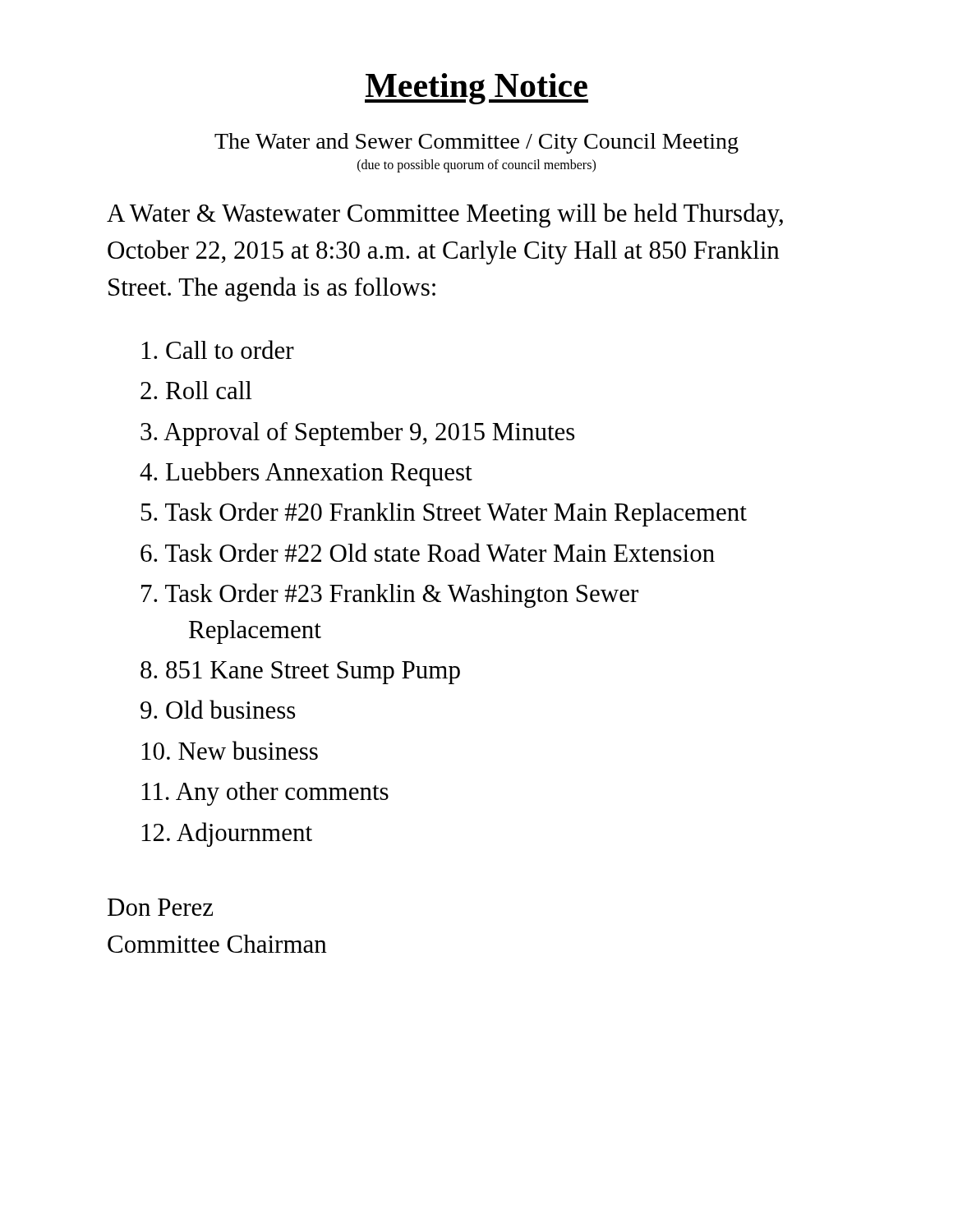Viewport: 953px width, 1232px height.
Task: Locate the text block starting "9. Old business"
Action: click(x=218, y=710)
